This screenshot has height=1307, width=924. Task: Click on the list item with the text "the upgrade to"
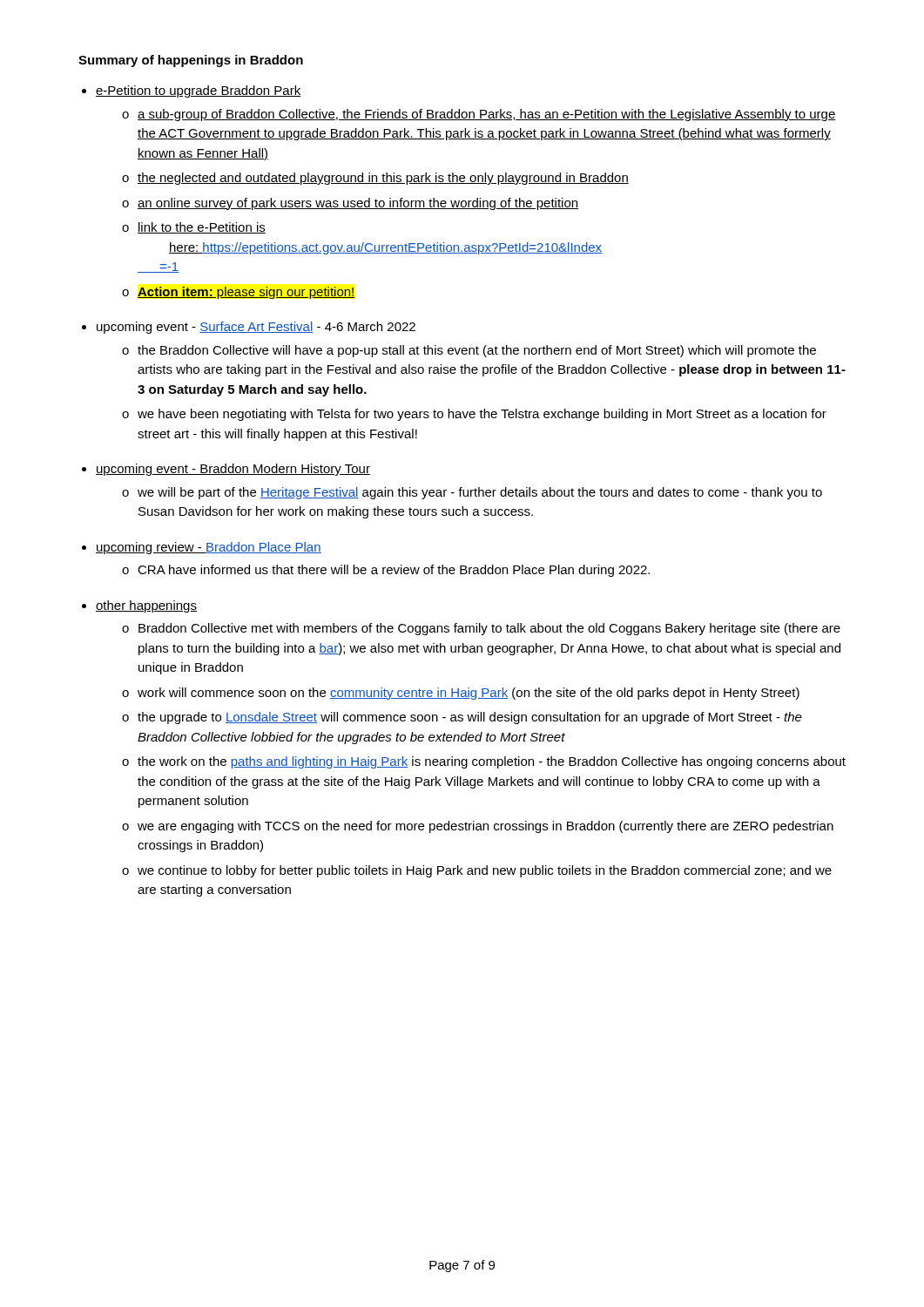tap(470, 726)
